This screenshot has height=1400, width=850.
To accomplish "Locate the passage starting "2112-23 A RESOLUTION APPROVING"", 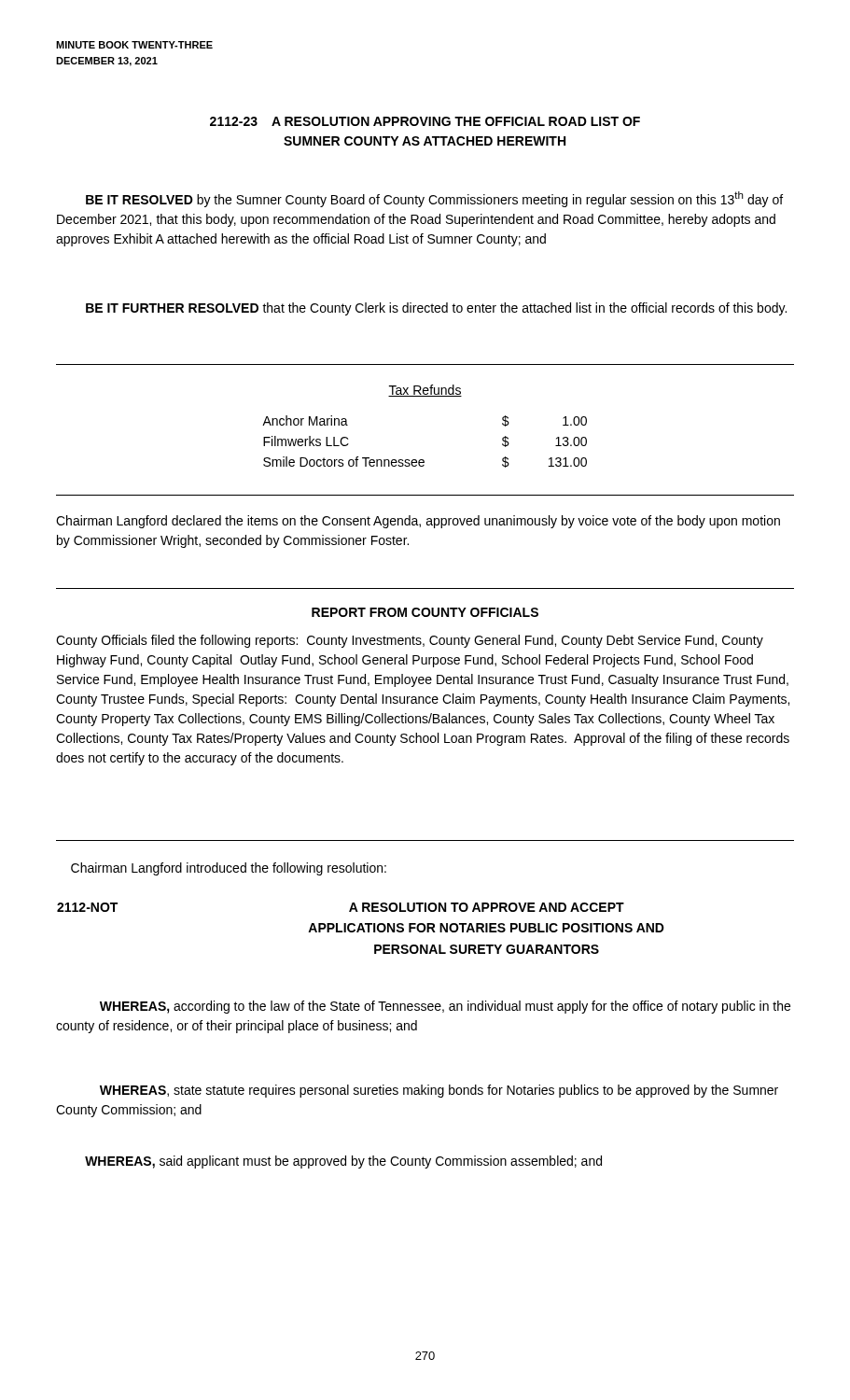I will click(425, 131).
